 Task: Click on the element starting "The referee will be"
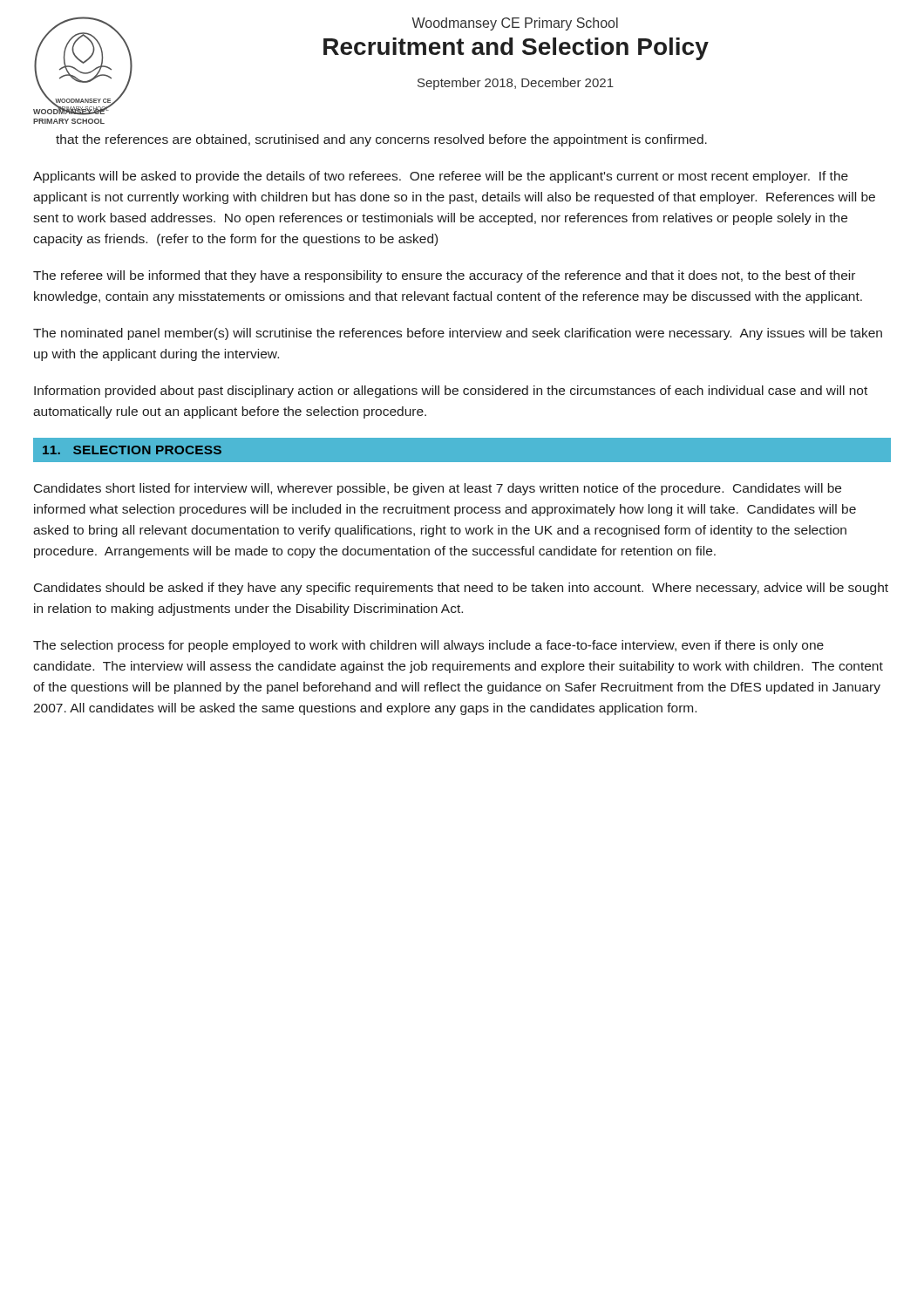pyautogui.click(x=448, y=286)
